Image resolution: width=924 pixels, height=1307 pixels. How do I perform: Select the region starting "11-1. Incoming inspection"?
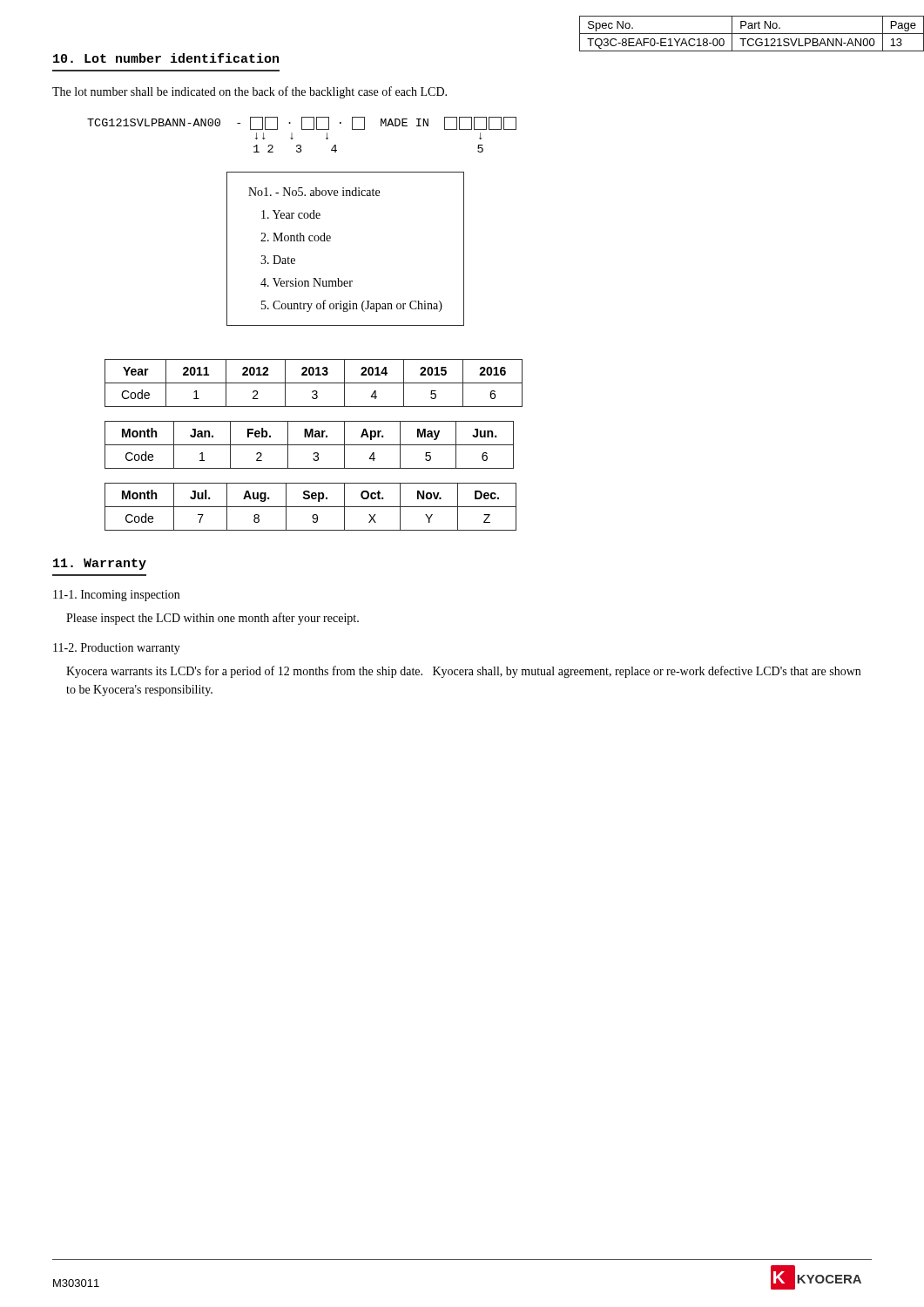point(116,595)
